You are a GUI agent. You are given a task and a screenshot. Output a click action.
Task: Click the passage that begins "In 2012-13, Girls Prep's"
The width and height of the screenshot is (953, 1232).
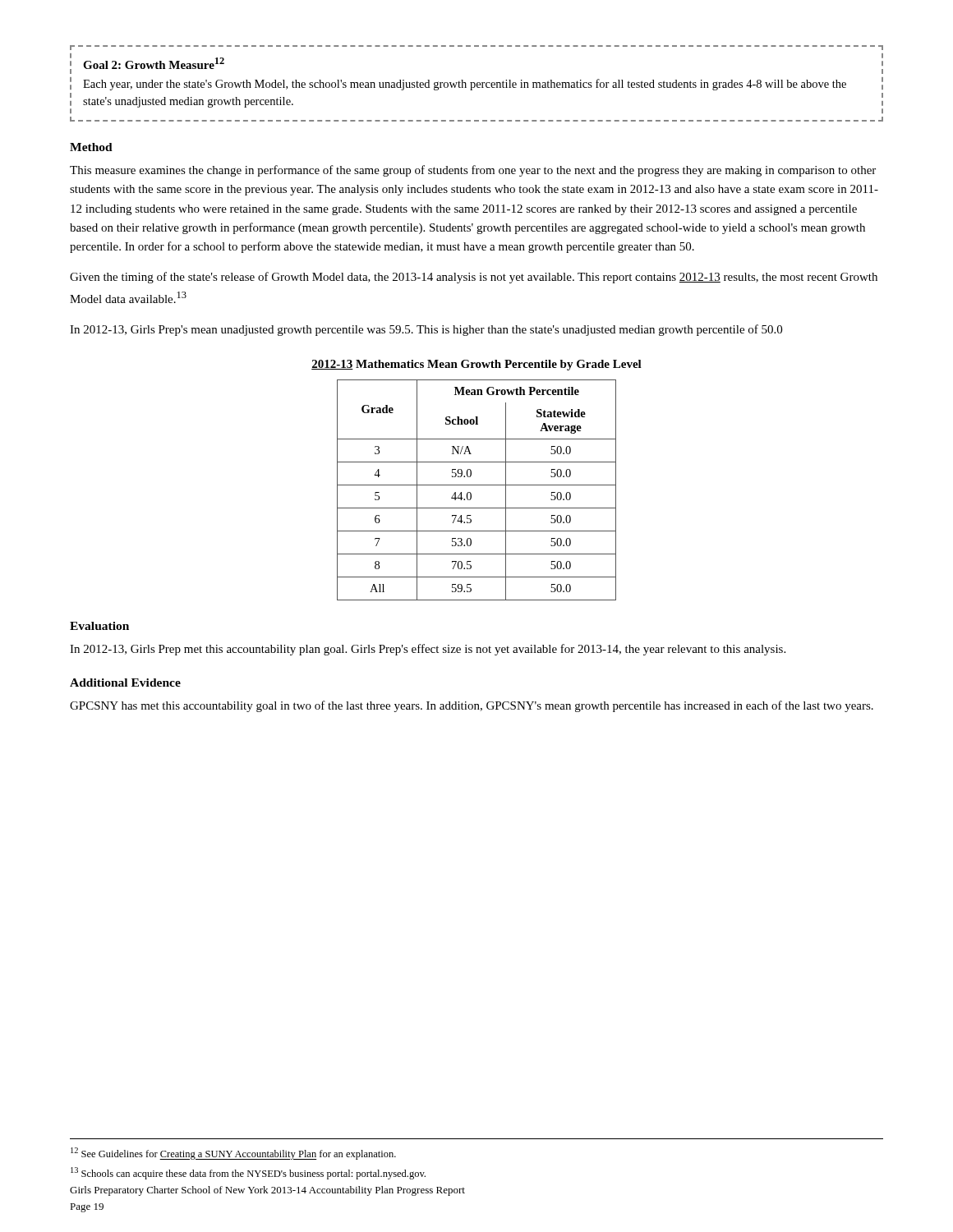click(x=426, y=329)
